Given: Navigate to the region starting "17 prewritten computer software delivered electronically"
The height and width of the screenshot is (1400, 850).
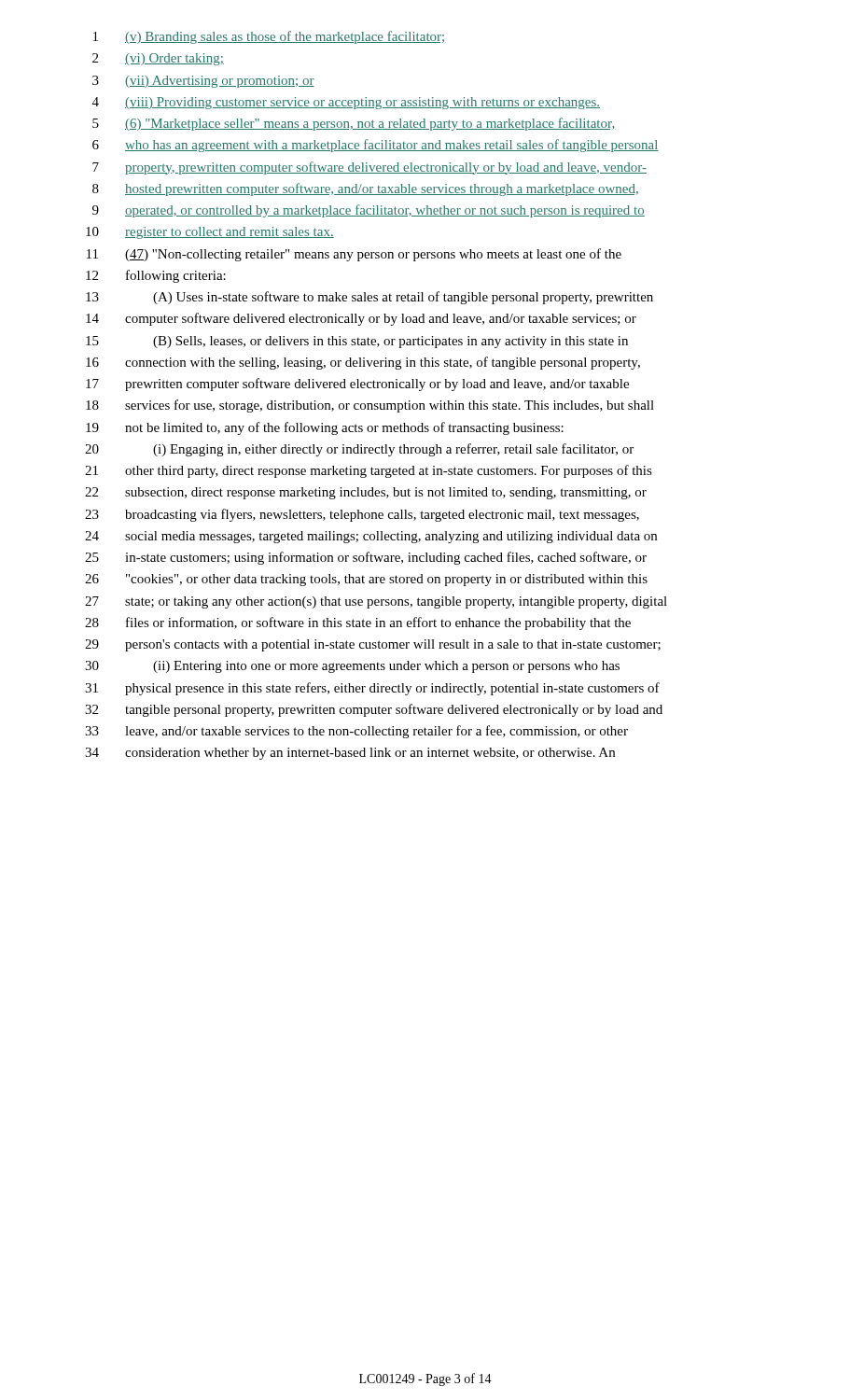Looking at the screenshot, I should tap(425, 384).
